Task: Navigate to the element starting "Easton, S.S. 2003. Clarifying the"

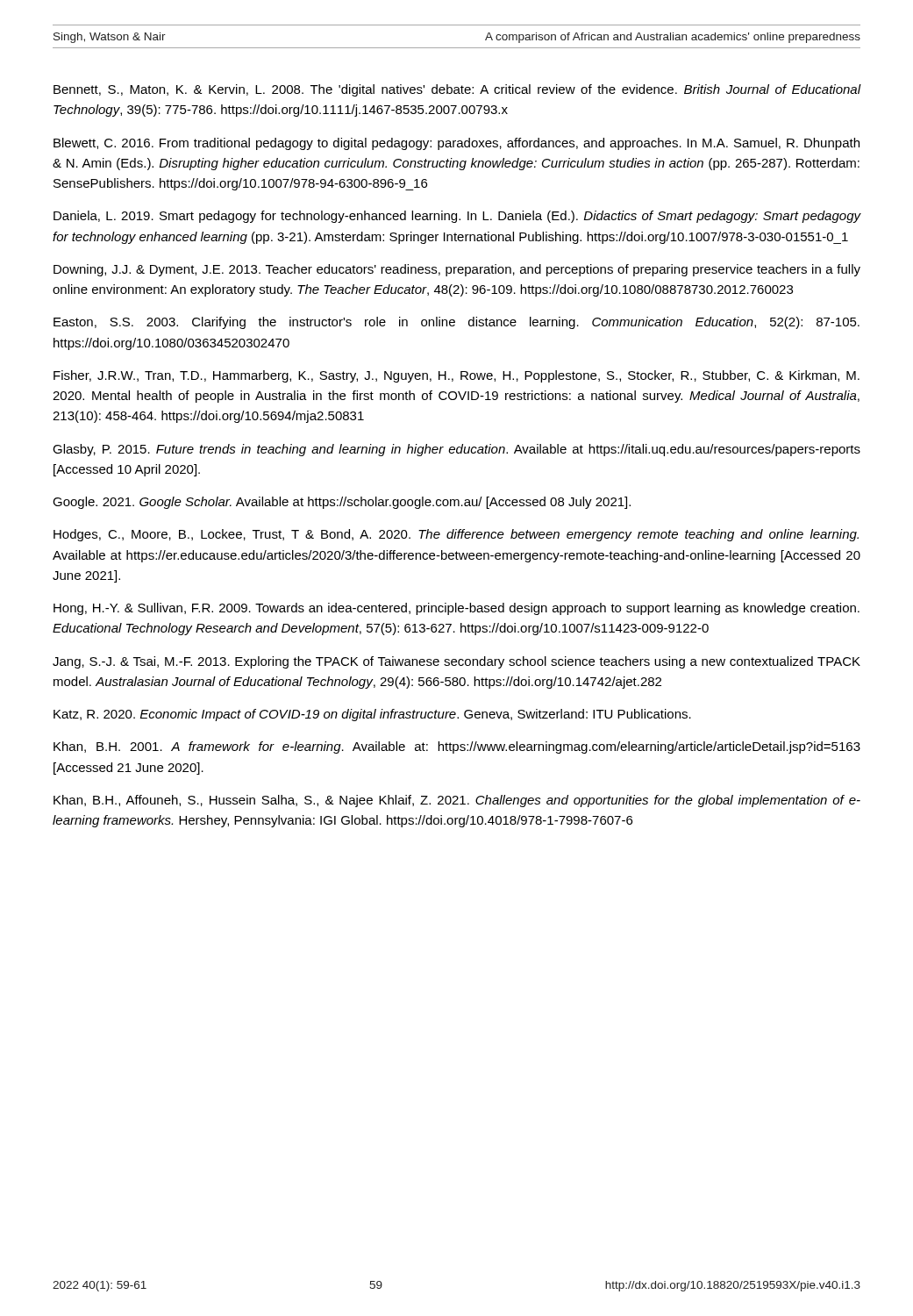Action: tap(456, 332)
